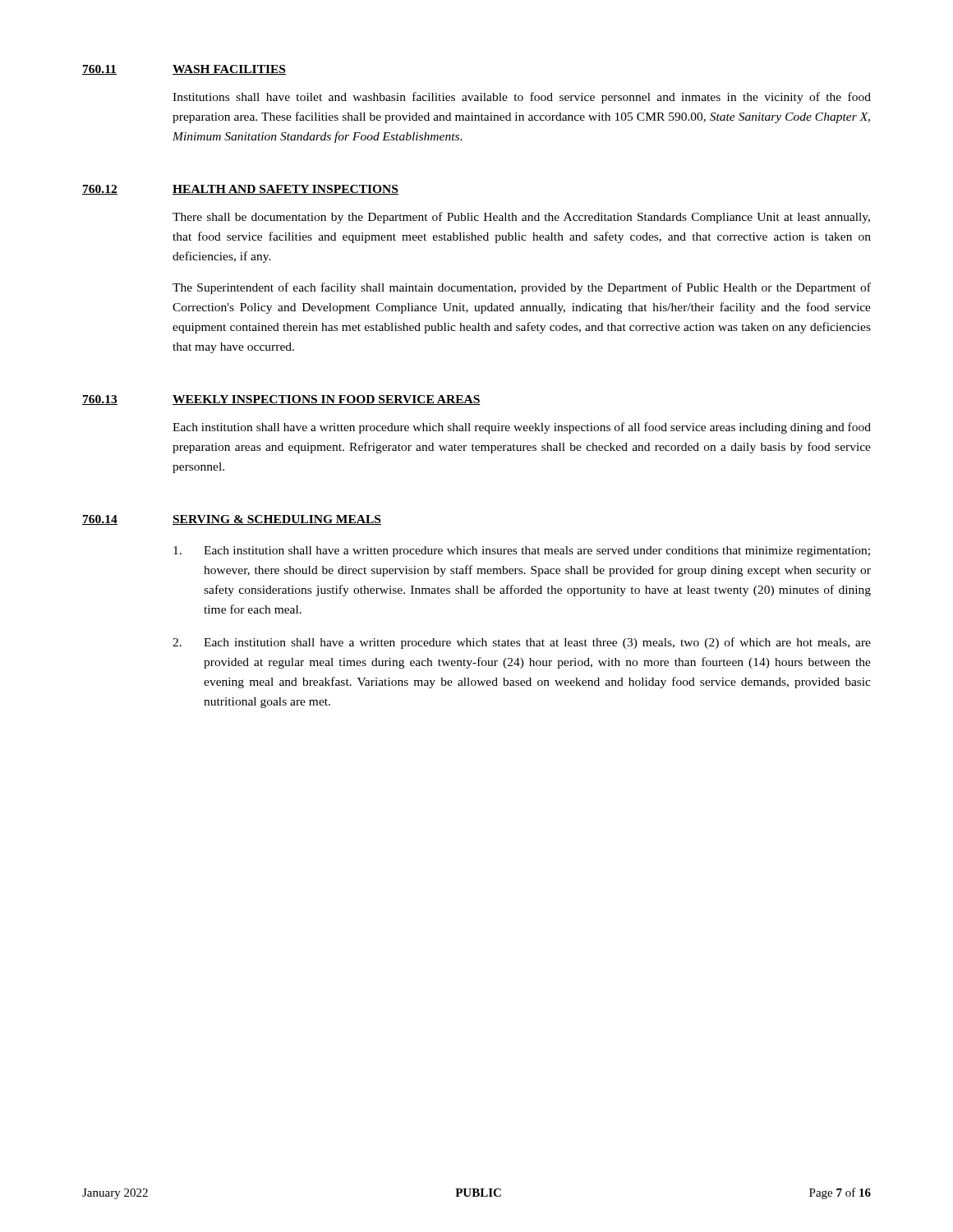953x1232 pixels.
Task: Find the section header on this page that starts "HEALTH AND SAFETY"
Action: (x=285, y=189)
